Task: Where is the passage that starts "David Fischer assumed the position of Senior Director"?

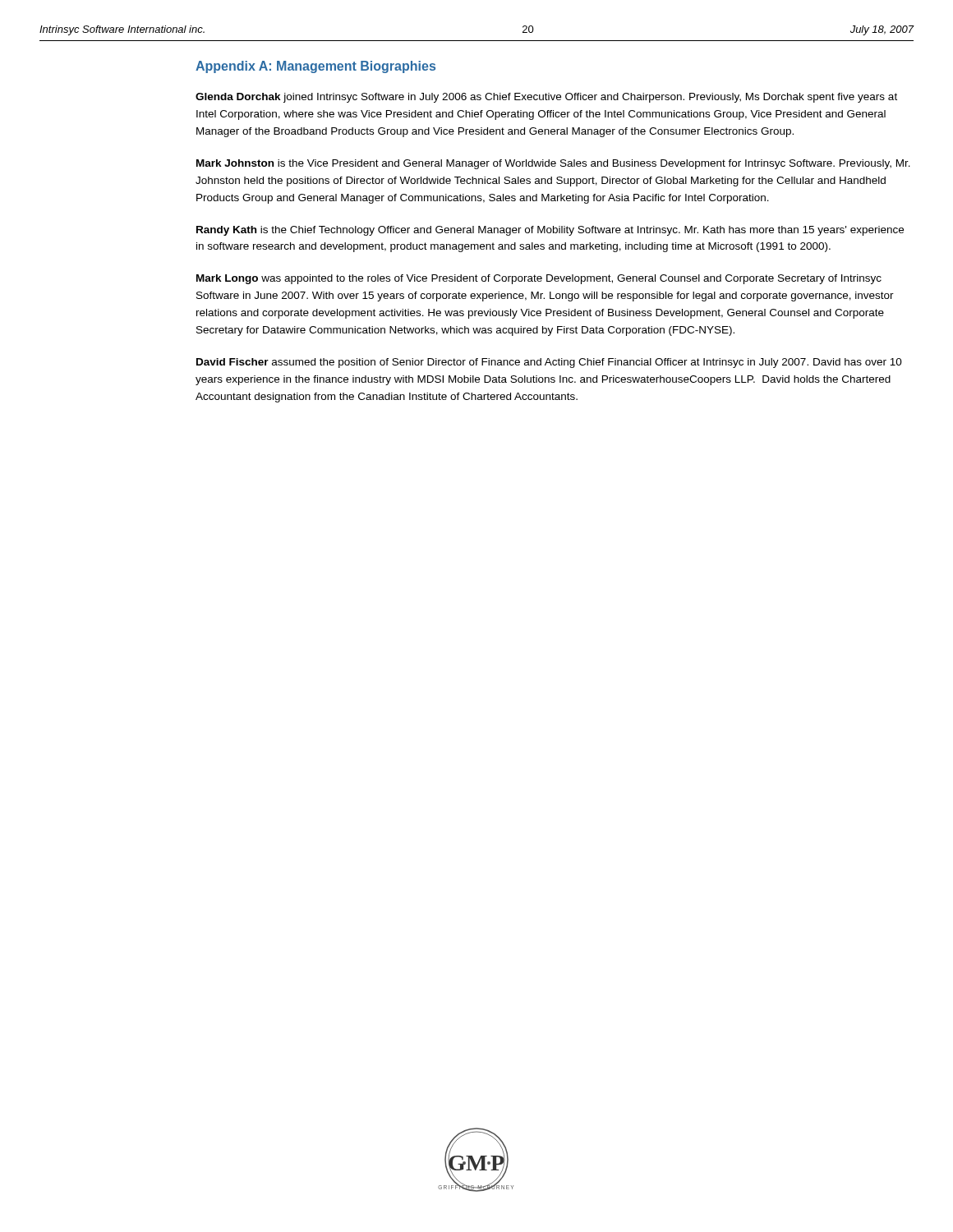Action: pyautogui.click(x=549, y=379)
